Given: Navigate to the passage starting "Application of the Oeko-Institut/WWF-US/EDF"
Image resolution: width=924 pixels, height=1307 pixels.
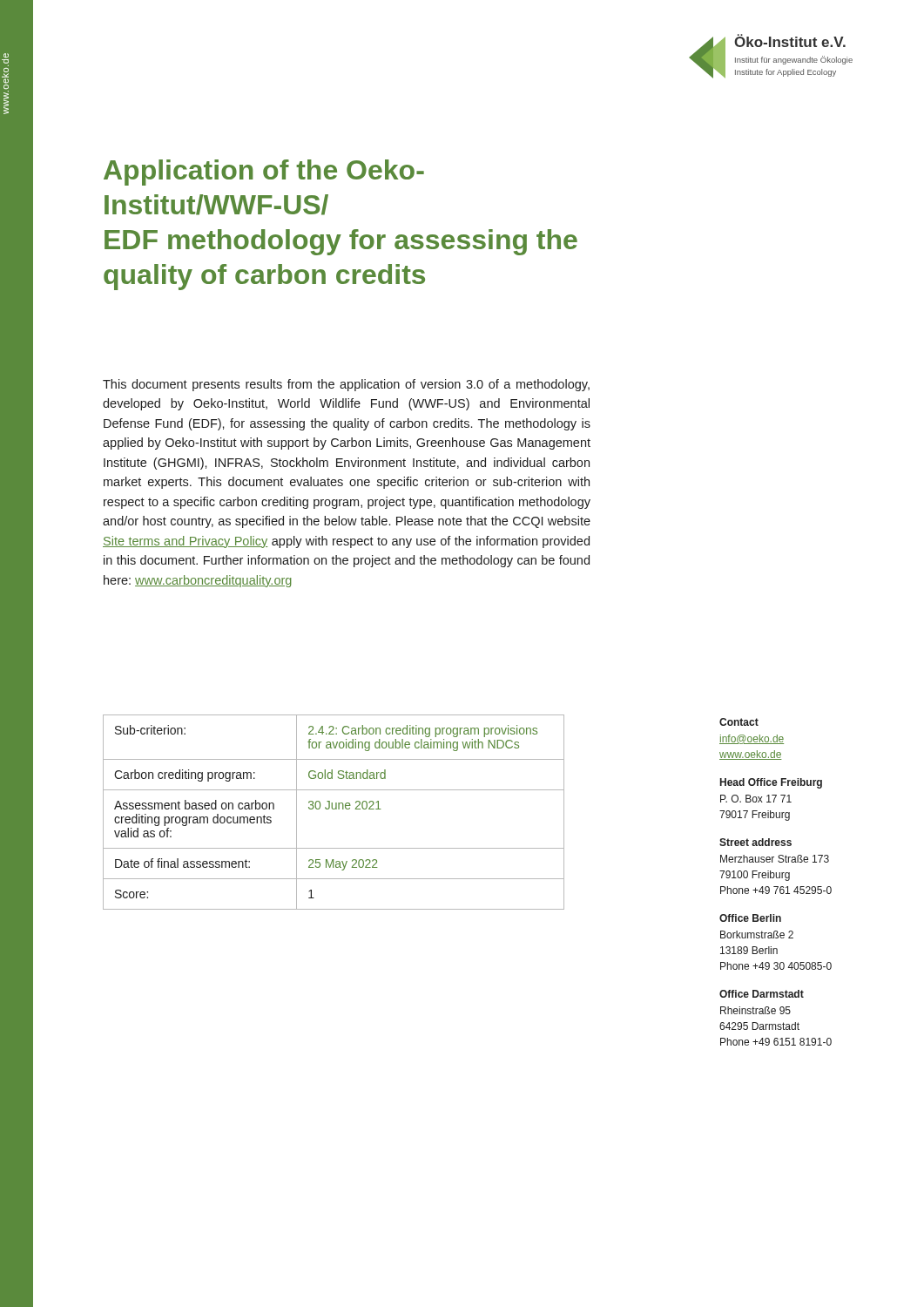Looking at the screenshot, I should (347, 222).
